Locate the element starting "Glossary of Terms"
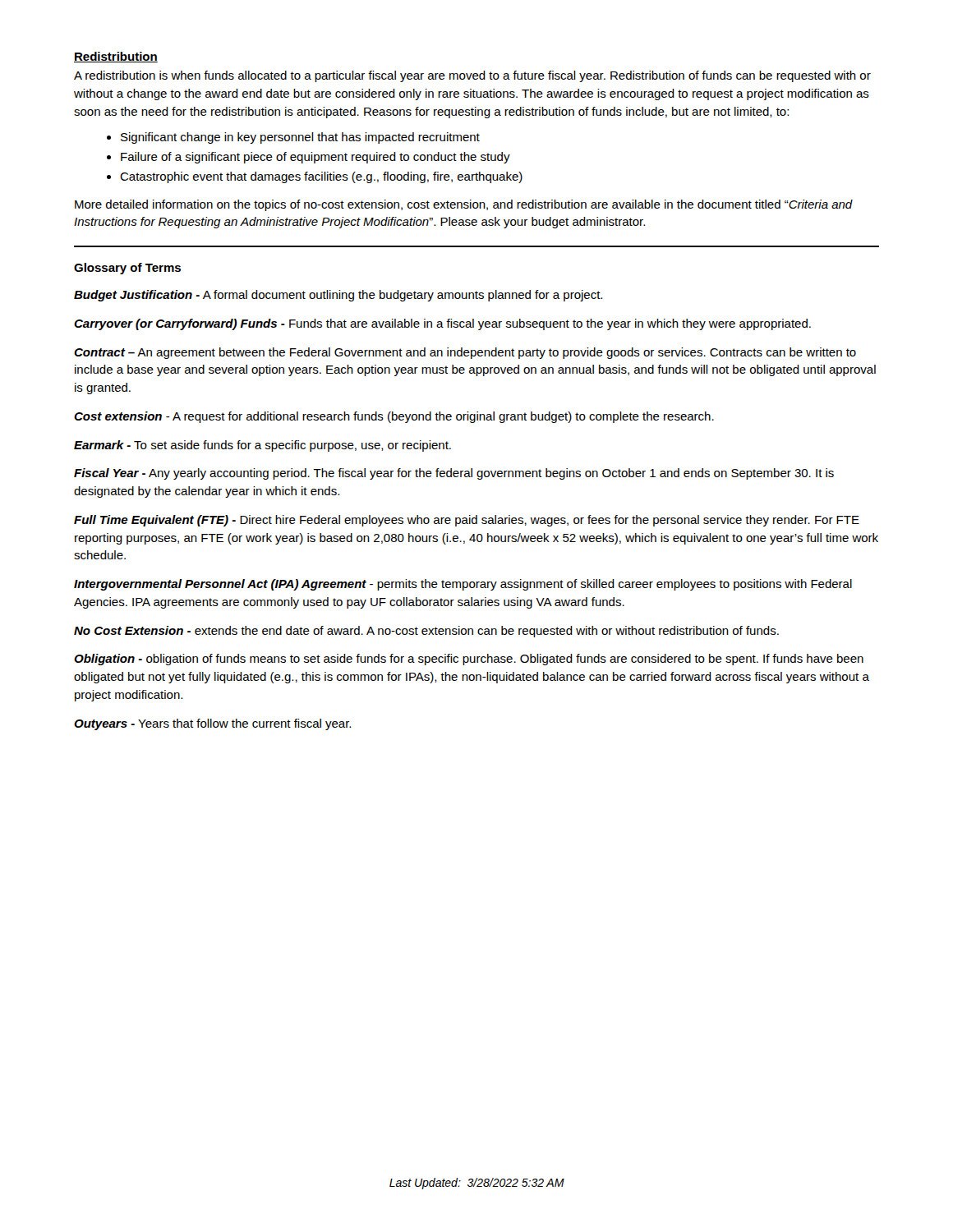 point(127,269)
